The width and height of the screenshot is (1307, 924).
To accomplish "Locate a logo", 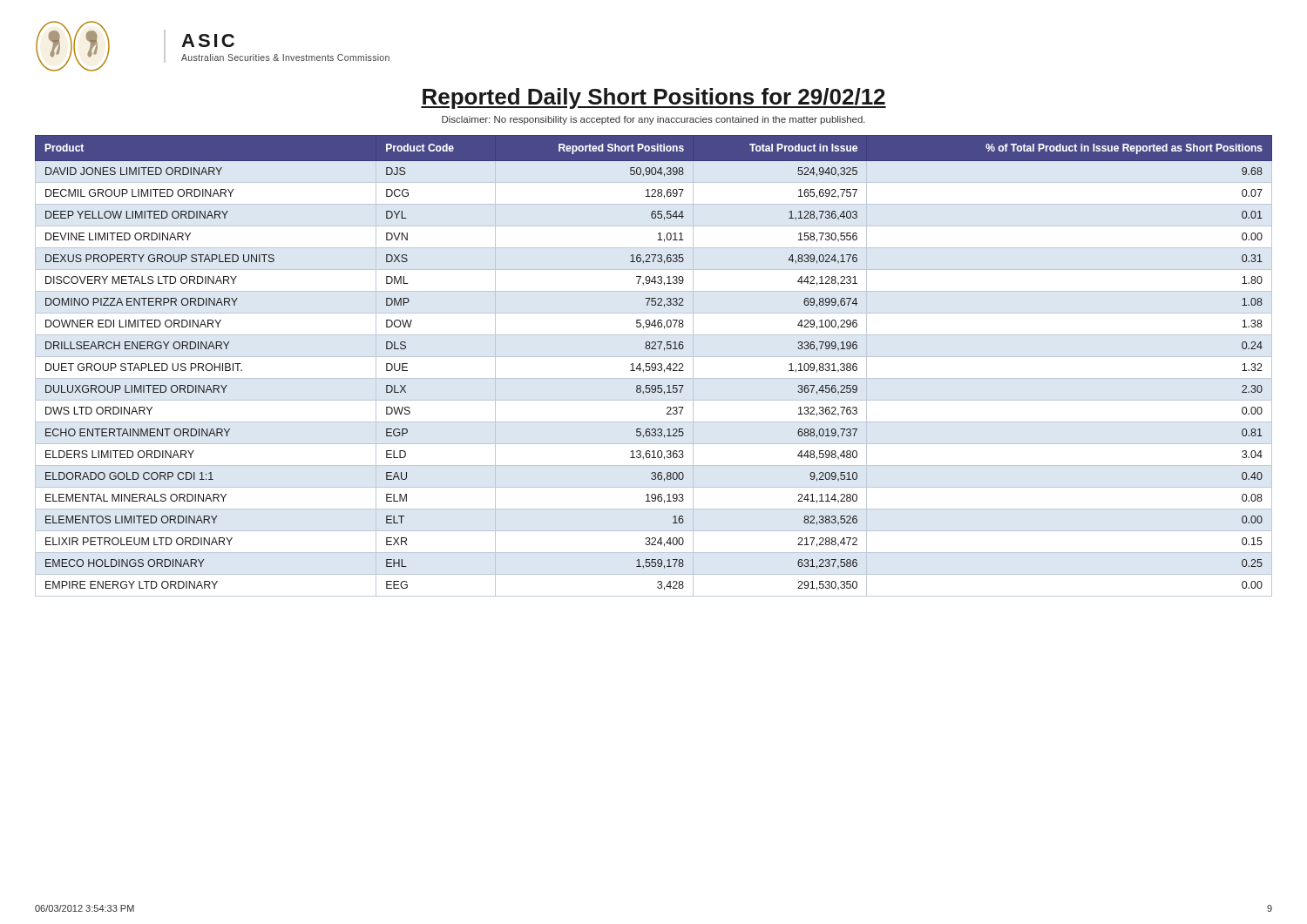I will [x=654, y=38].
